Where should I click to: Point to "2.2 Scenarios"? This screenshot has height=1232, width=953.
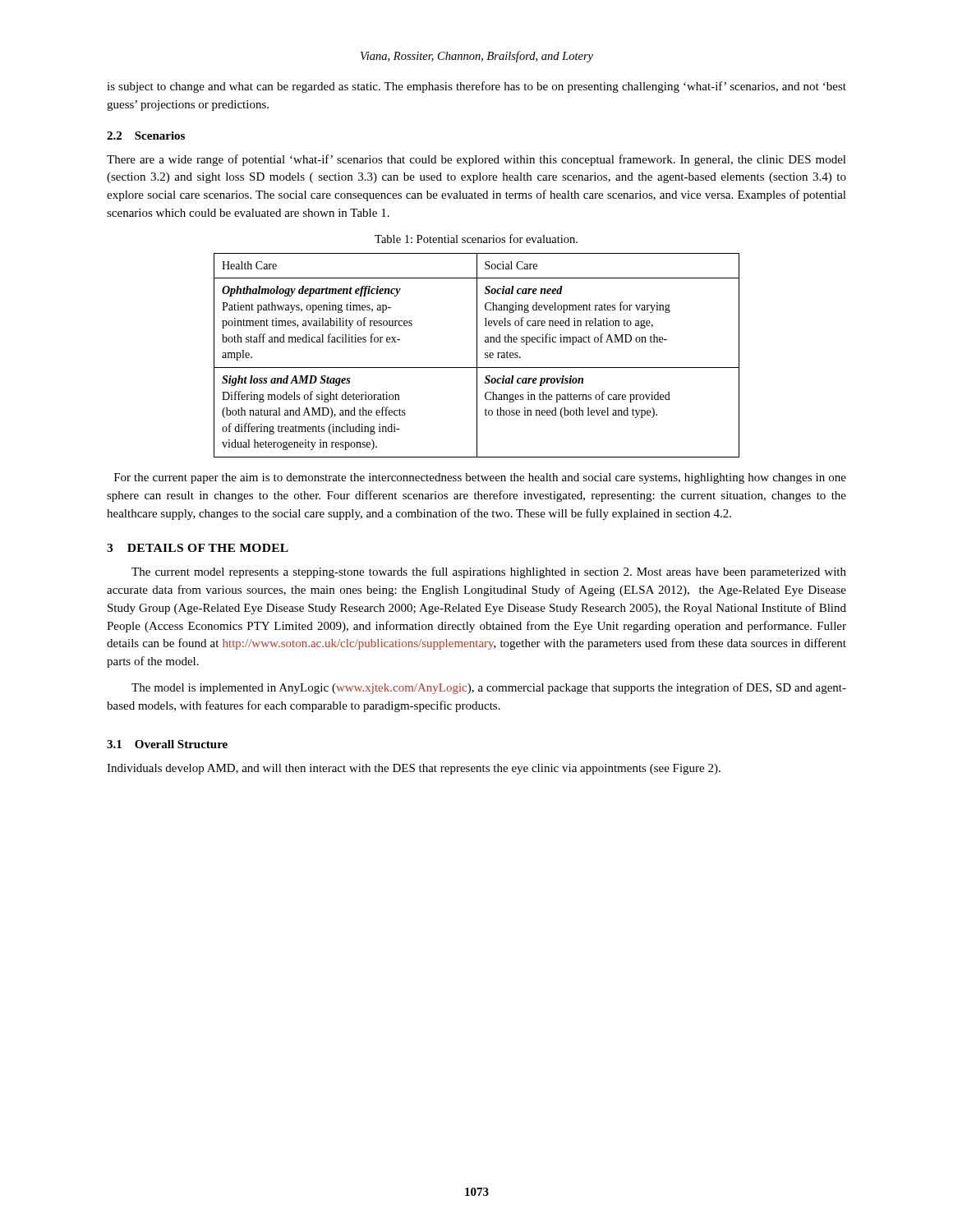(146, 135)
